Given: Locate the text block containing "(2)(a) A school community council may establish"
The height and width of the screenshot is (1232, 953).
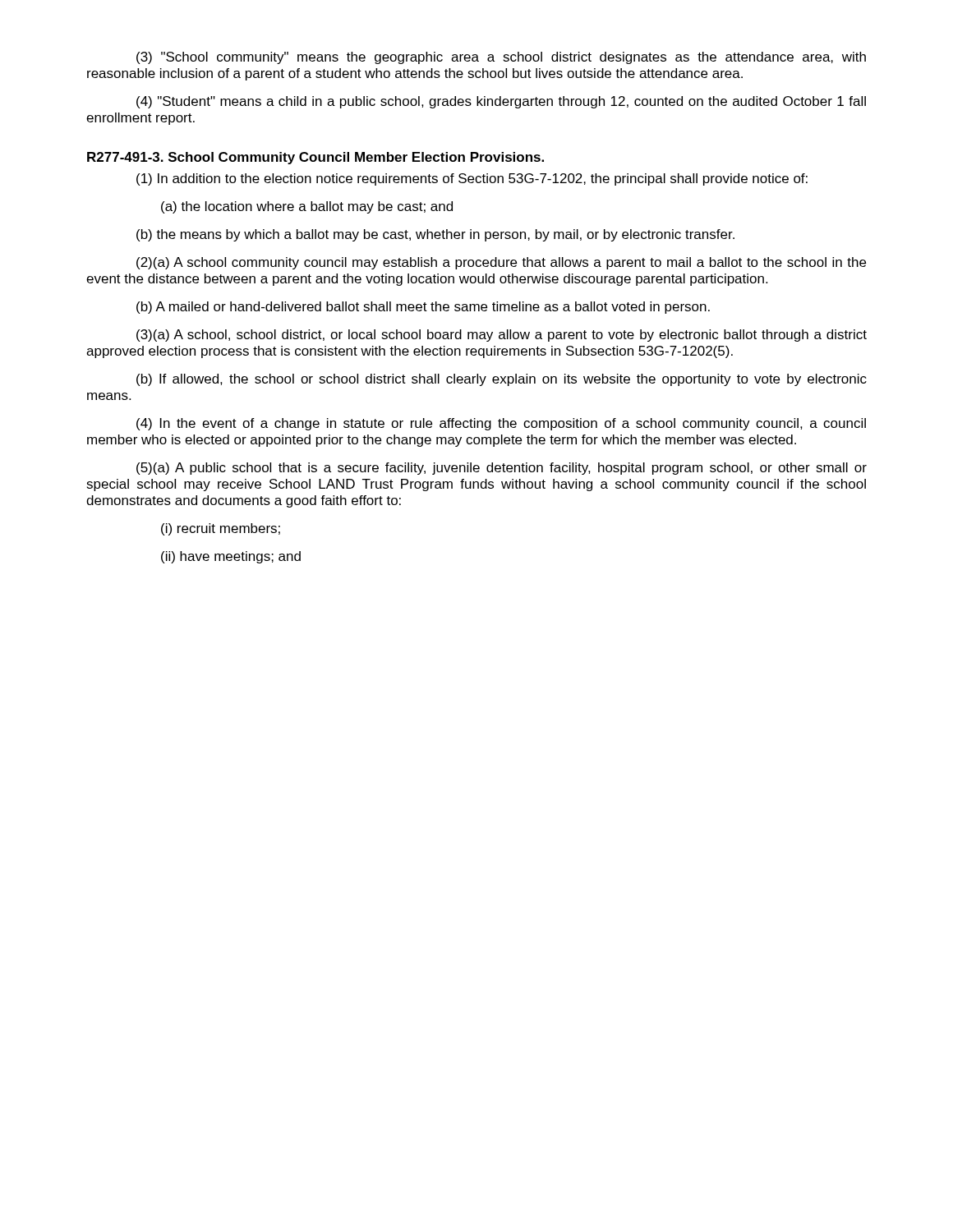Looking at the screenshot, I should coord(476,271).
